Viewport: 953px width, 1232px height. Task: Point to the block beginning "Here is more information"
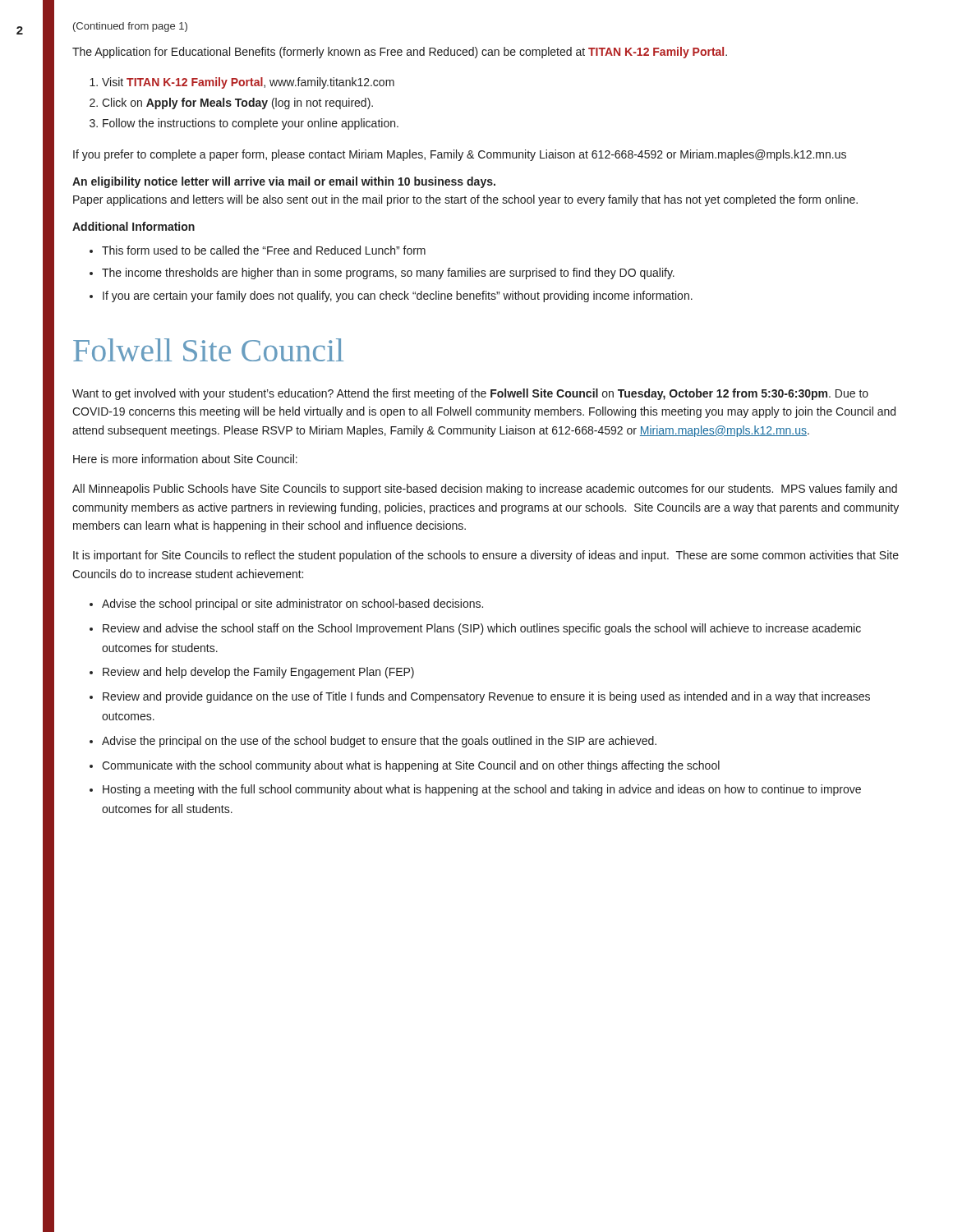185,459
